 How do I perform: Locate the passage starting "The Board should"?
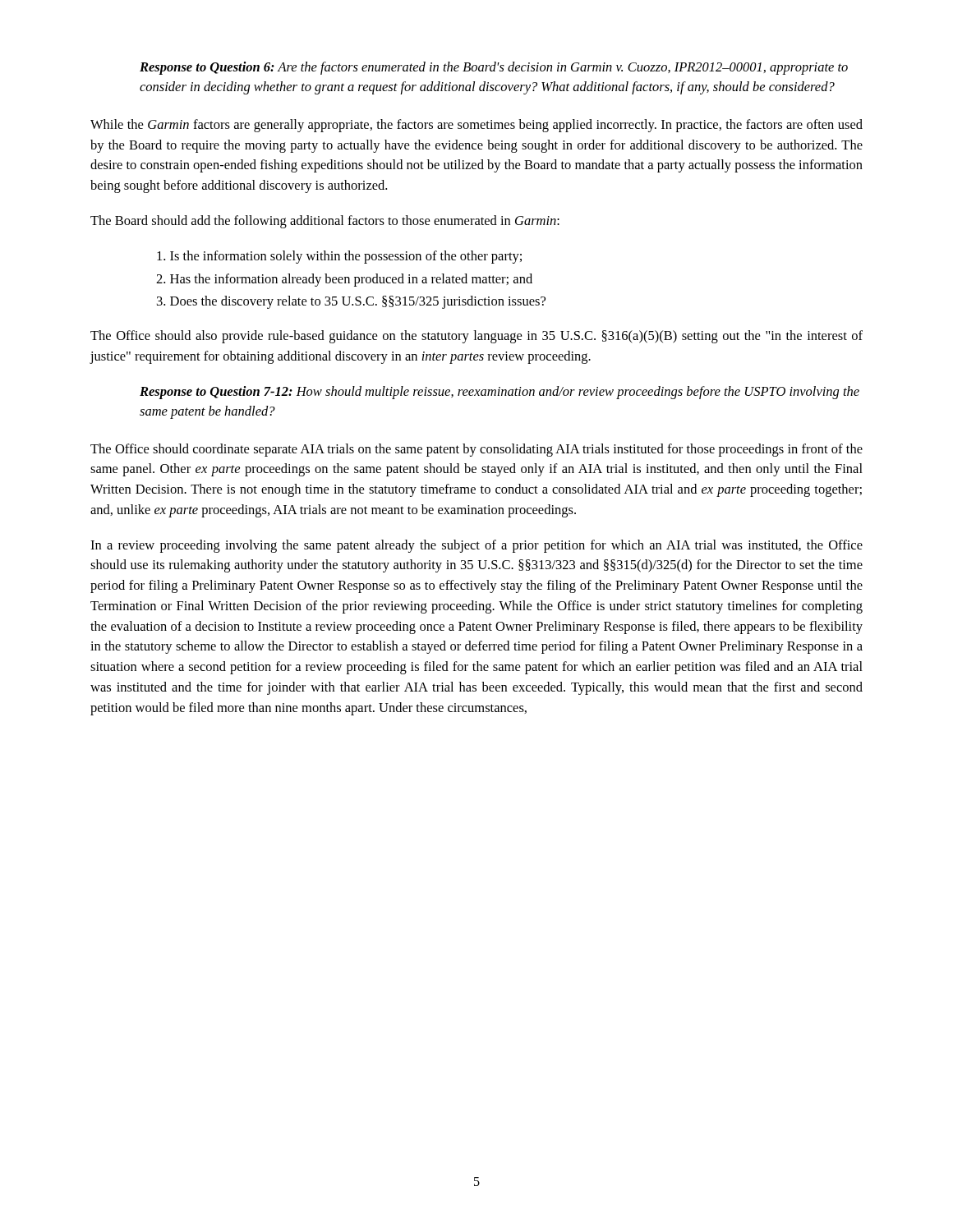[325, 220]
